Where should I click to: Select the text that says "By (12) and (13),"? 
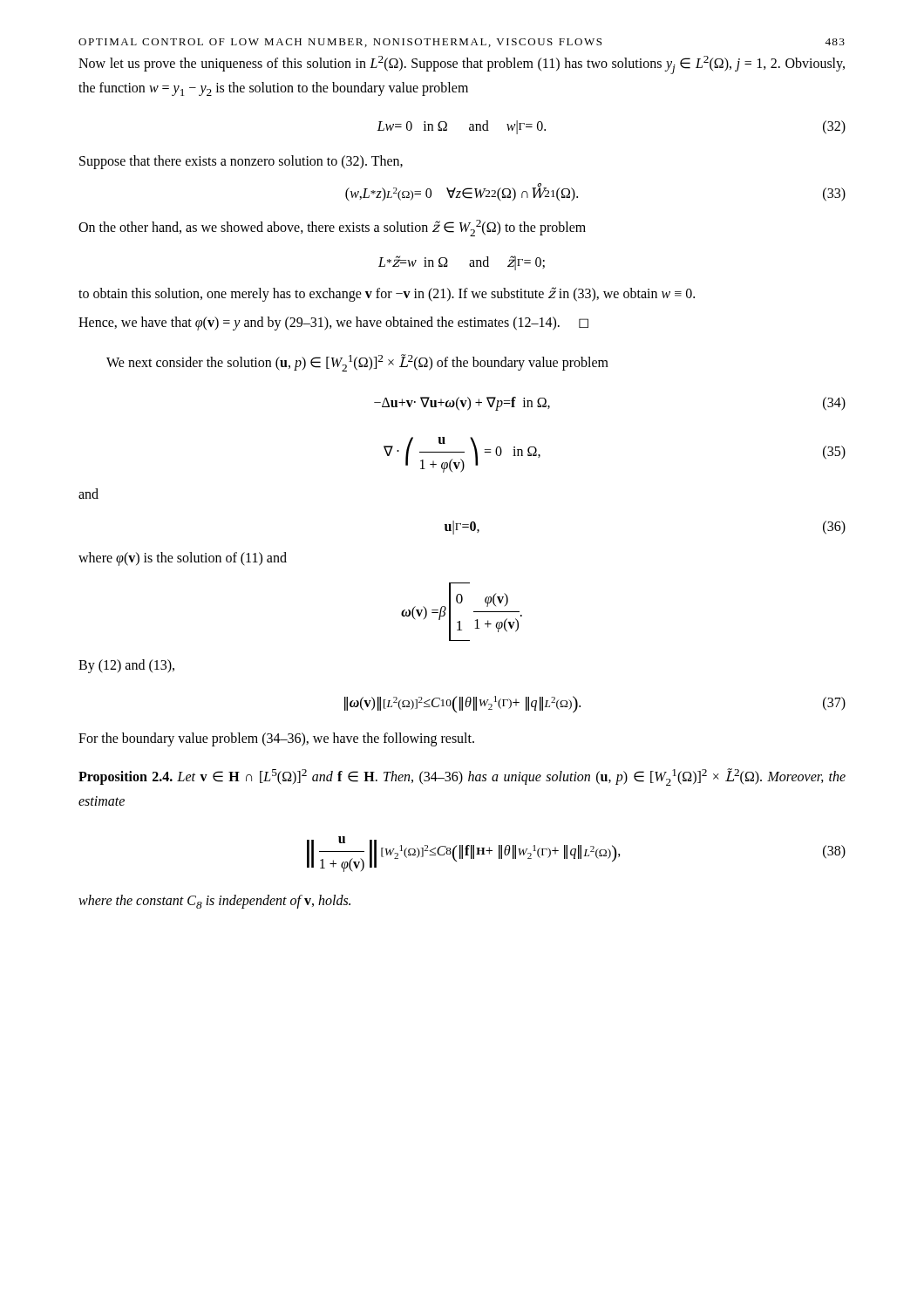click(x=126, y=666)
